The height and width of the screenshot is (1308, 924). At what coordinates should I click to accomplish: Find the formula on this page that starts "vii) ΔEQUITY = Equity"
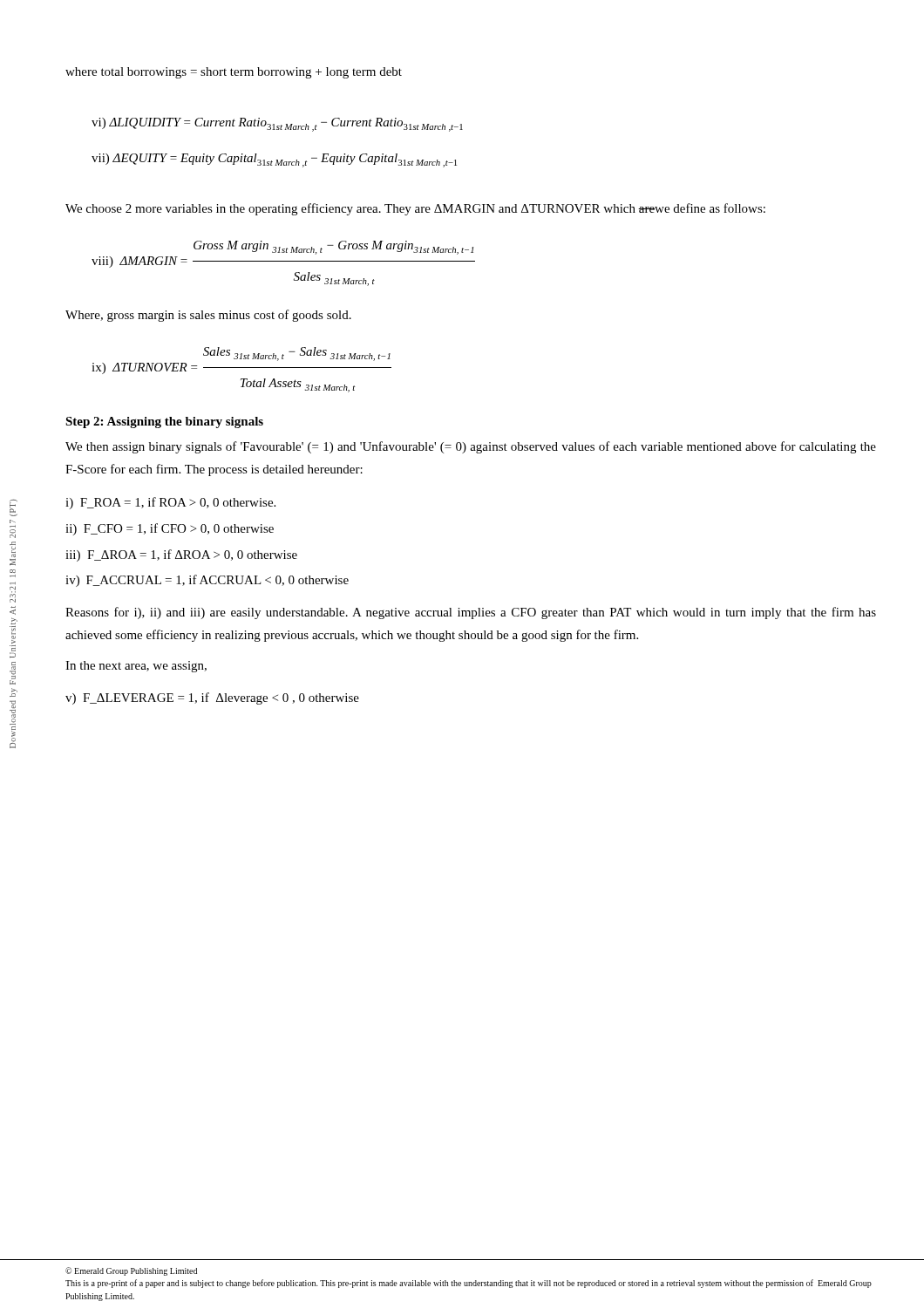coord(275,159)
